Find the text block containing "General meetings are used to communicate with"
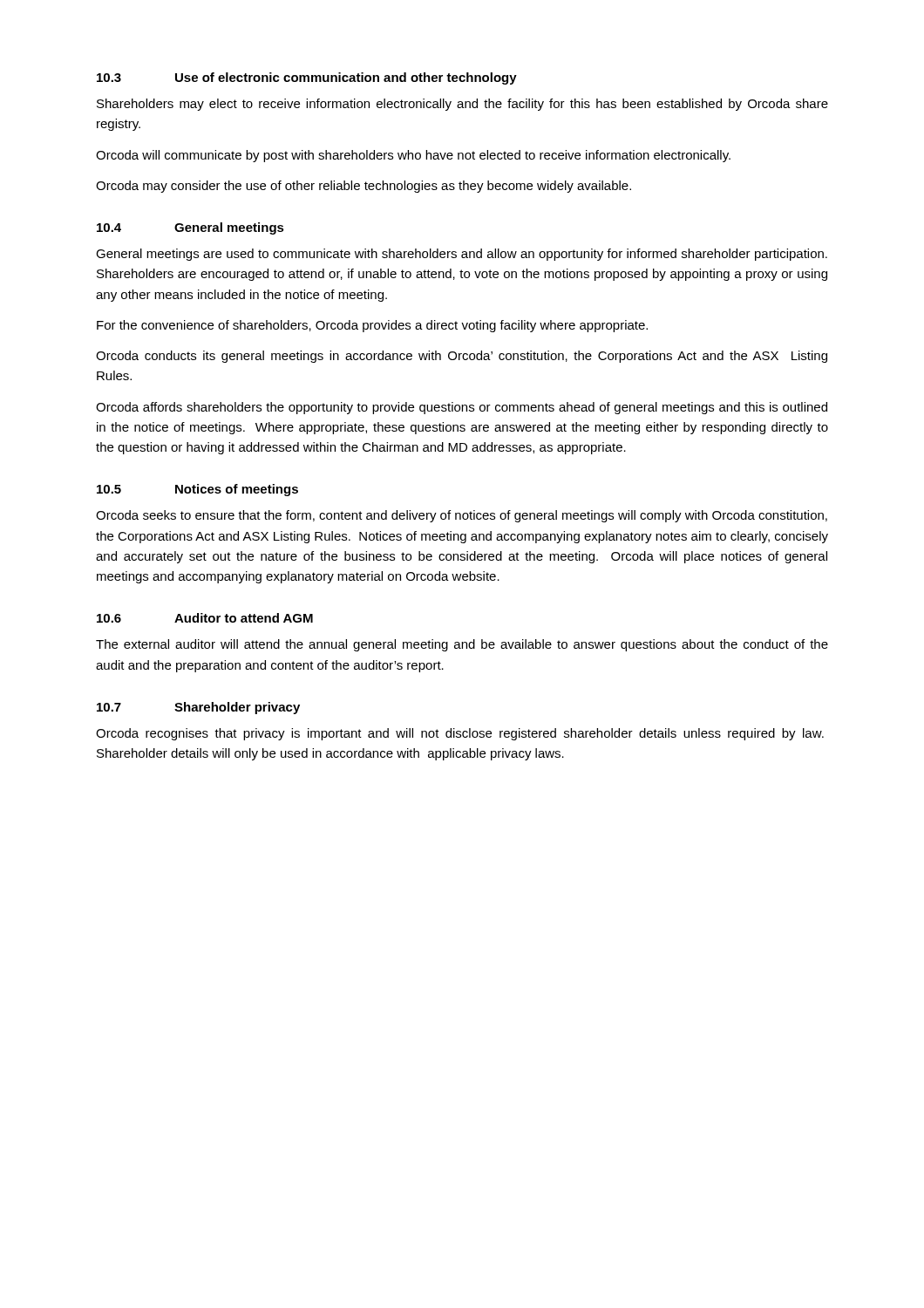The width and height of the screenshot is (924, 1308). 462,274
